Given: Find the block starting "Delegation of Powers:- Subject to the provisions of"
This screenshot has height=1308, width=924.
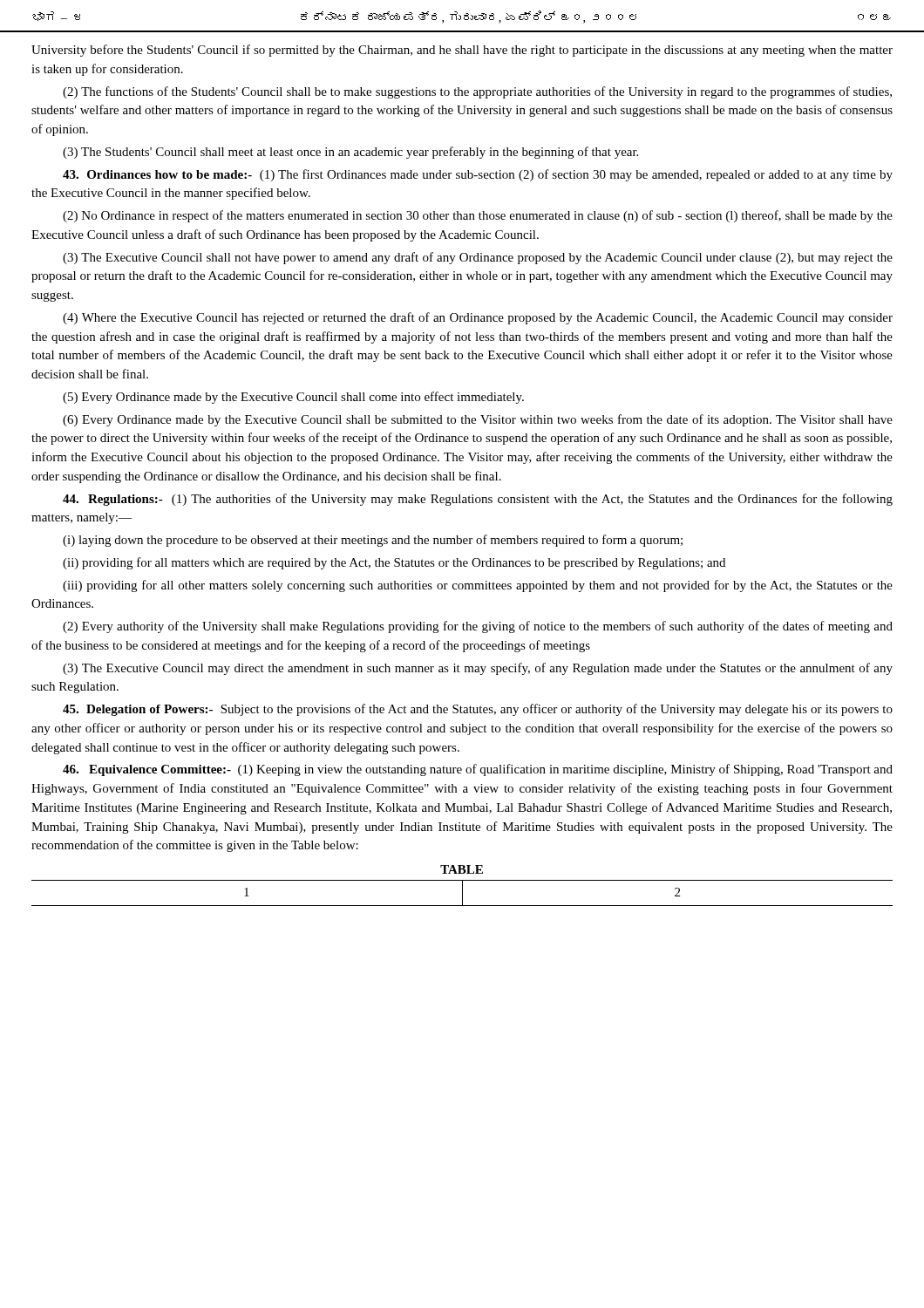Looking at the screenshot, I should tap(462, 729).
